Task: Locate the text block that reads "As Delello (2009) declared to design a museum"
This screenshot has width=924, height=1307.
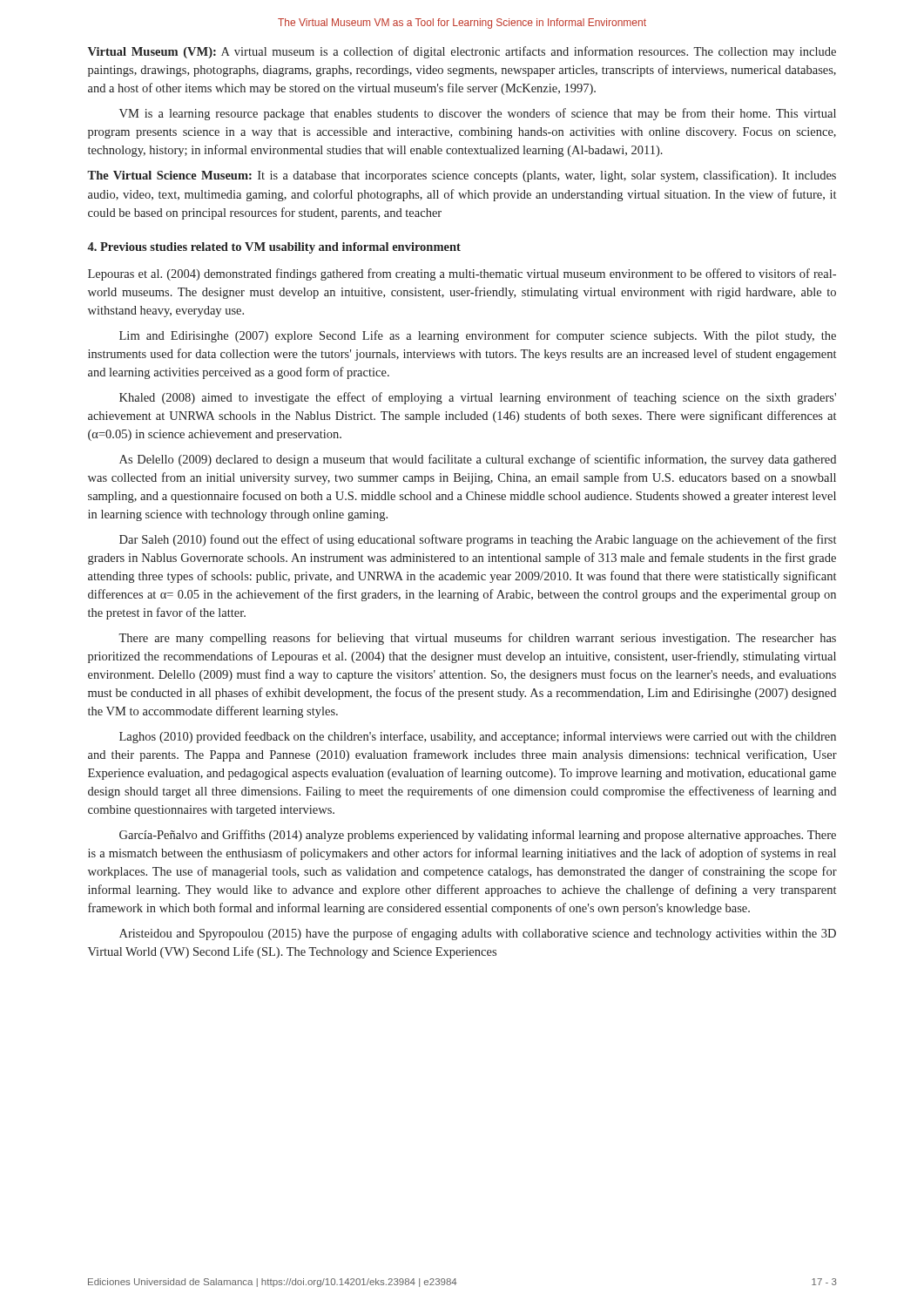Action: click(462, 487)
